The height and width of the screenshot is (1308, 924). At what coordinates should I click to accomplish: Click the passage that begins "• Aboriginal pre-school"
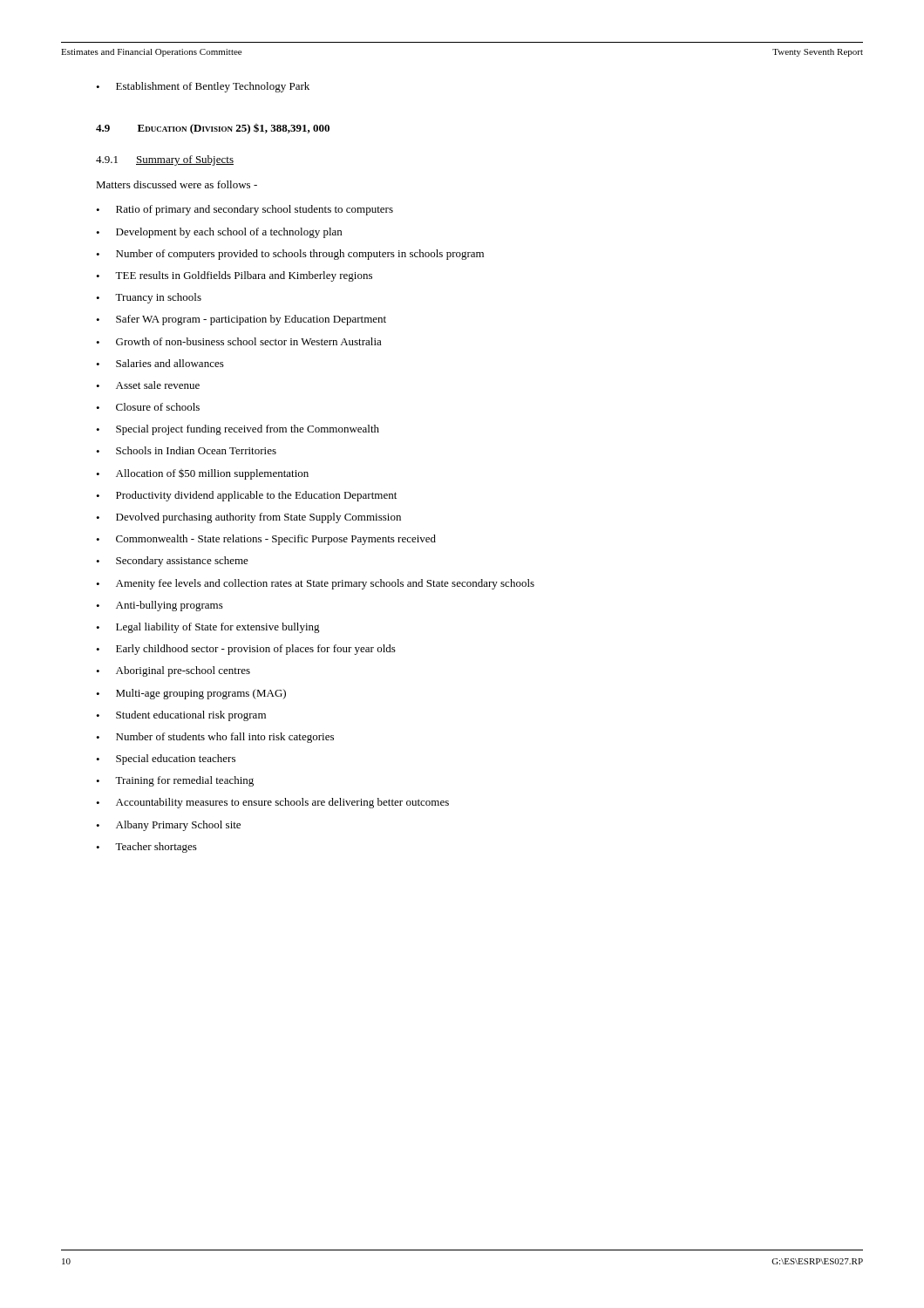[x=173, y=671]
